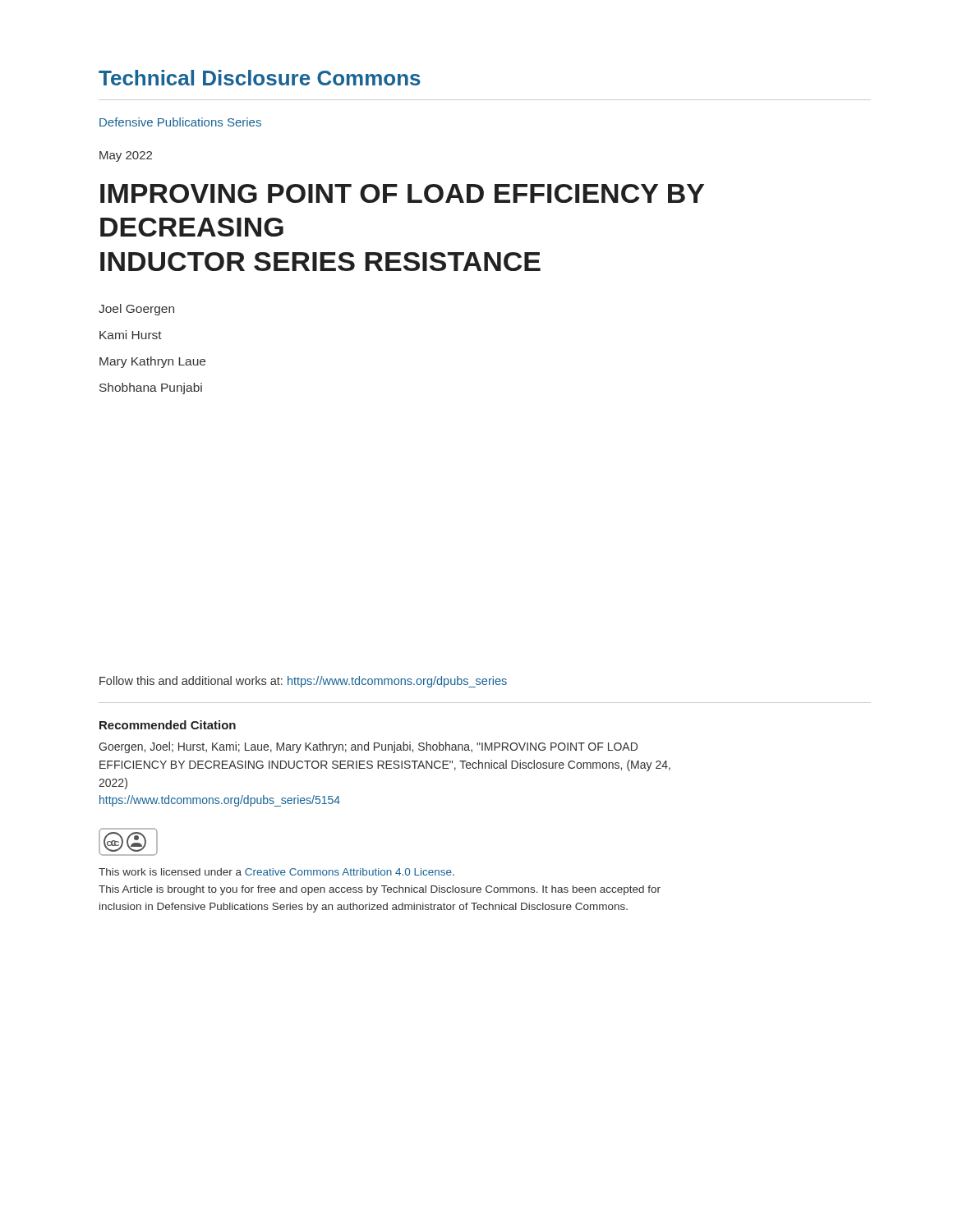Click where it says "Shobhana Punjabi"
Viewport: 953px width, 1232px height.
click(151, 388)
